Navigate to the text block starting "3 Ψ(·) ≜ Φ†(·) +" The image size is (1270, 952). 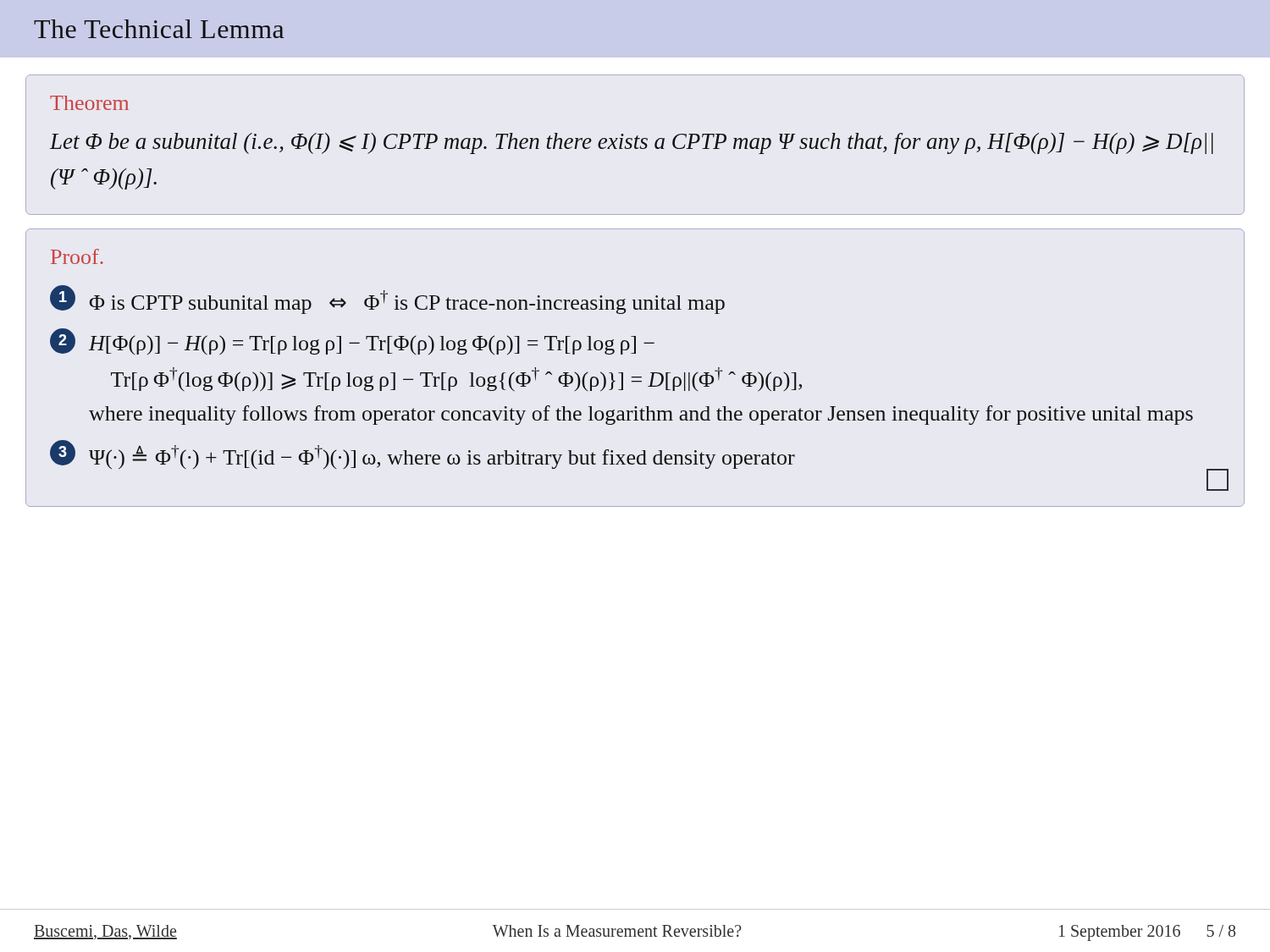coord(635,456)
